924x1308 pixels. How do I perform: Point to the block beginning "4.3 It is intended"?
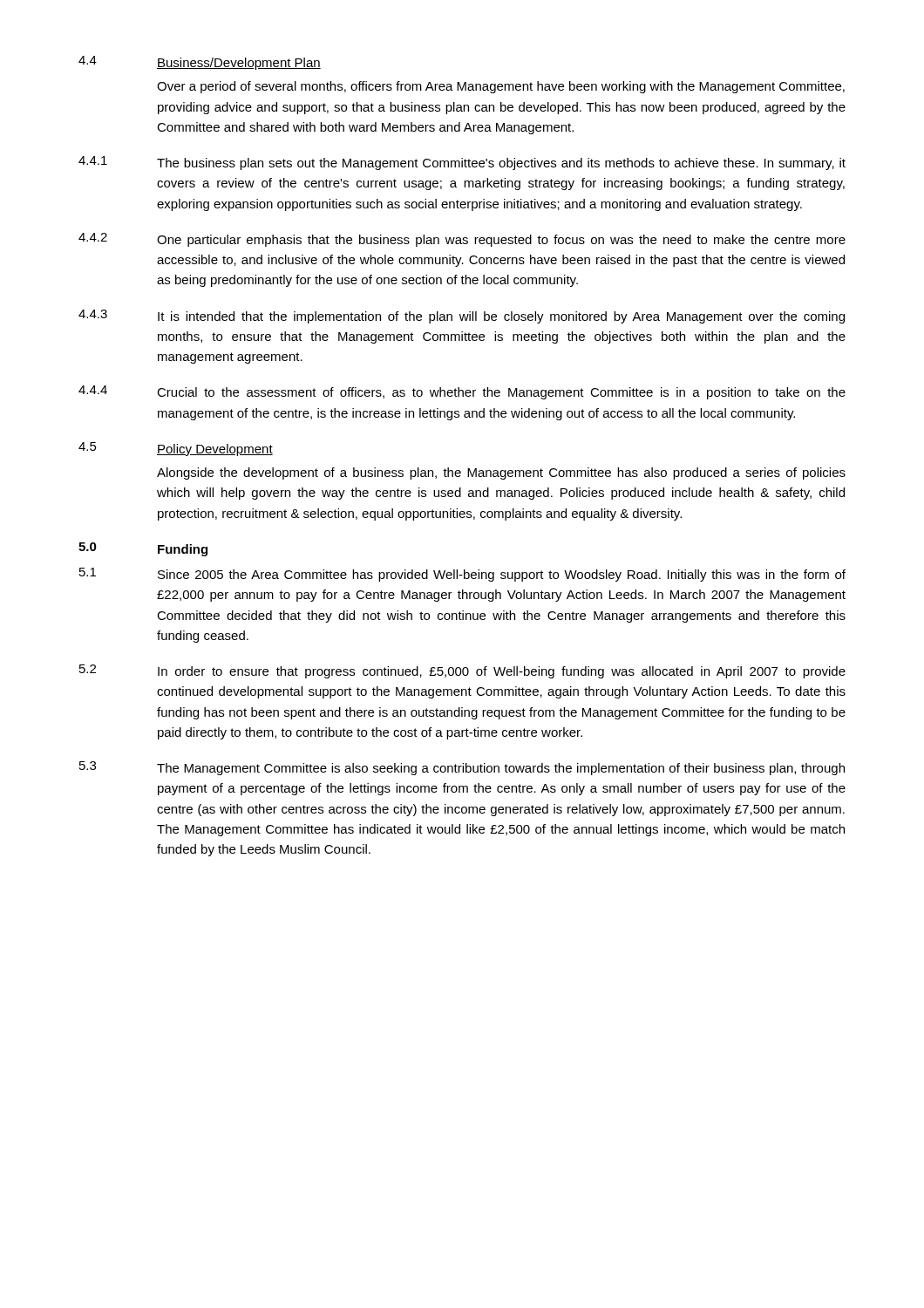(x=462, y=336)
